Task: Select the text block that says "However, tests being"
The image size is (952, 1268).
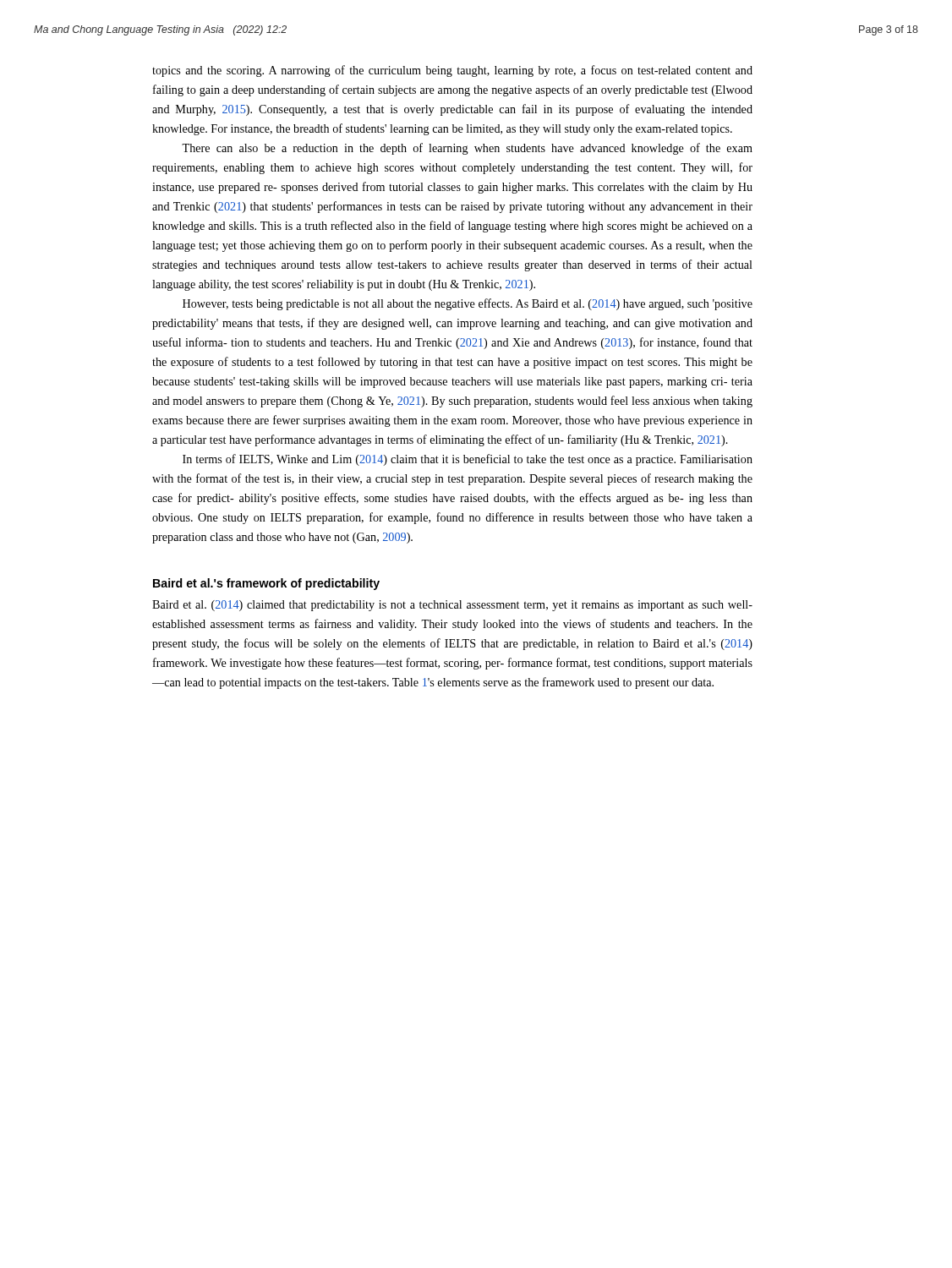Action: (452, 372)
